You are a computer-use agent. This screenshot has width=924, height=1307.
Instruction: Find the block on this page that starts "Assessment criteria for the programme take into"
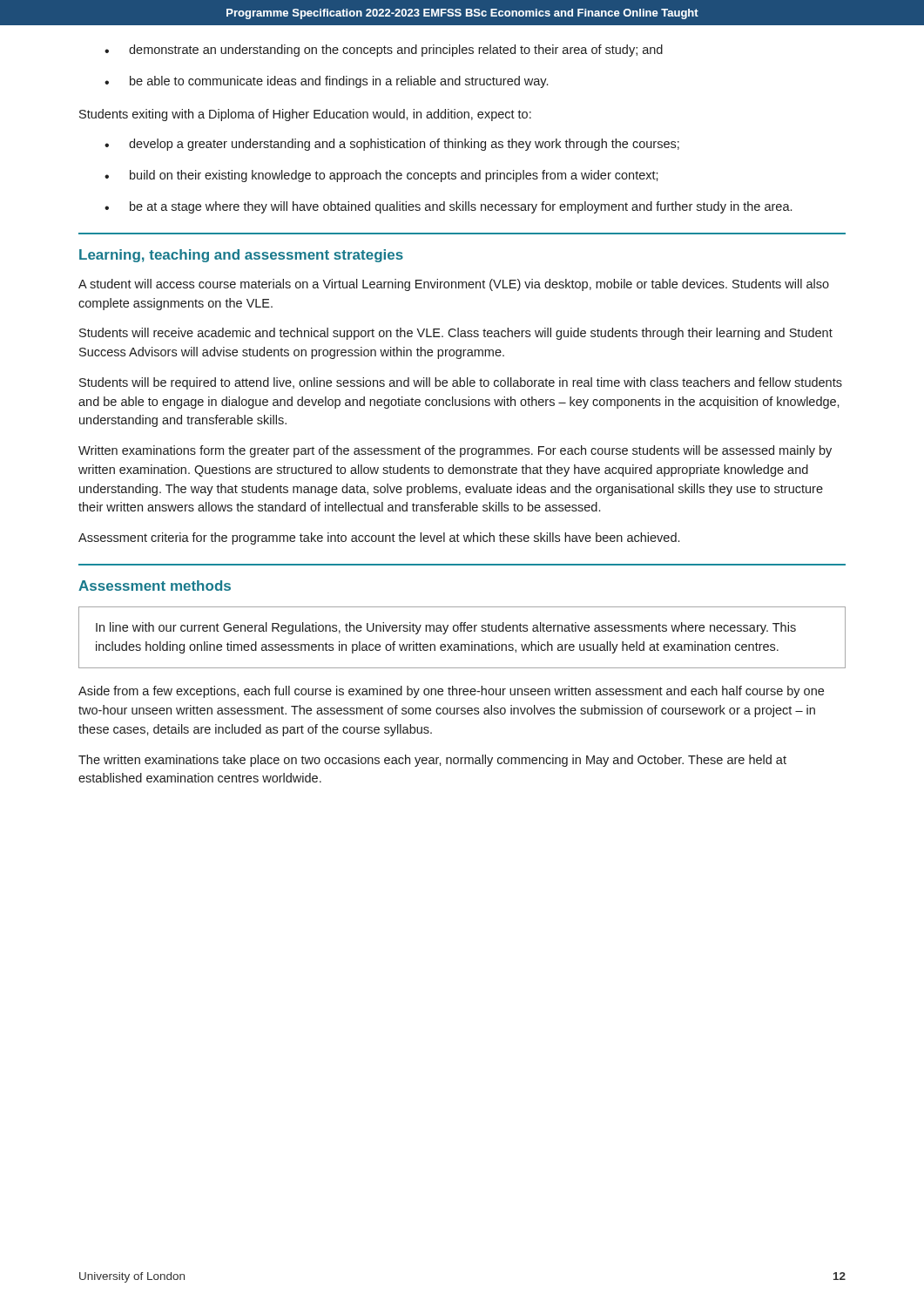379,538
